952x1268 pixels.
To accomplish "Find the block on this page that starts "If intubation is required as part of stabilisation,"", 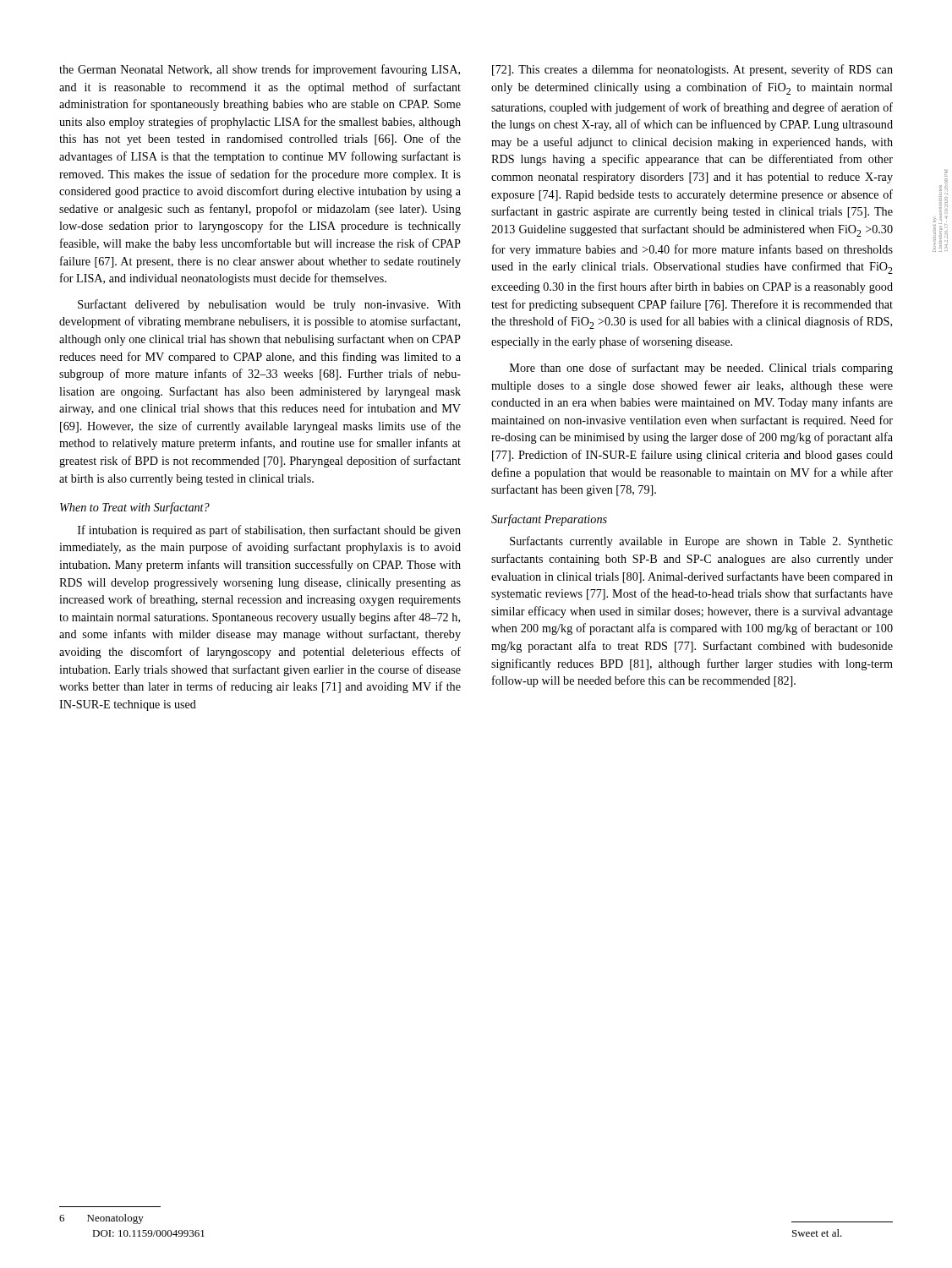I will click(x=260, y=617).
